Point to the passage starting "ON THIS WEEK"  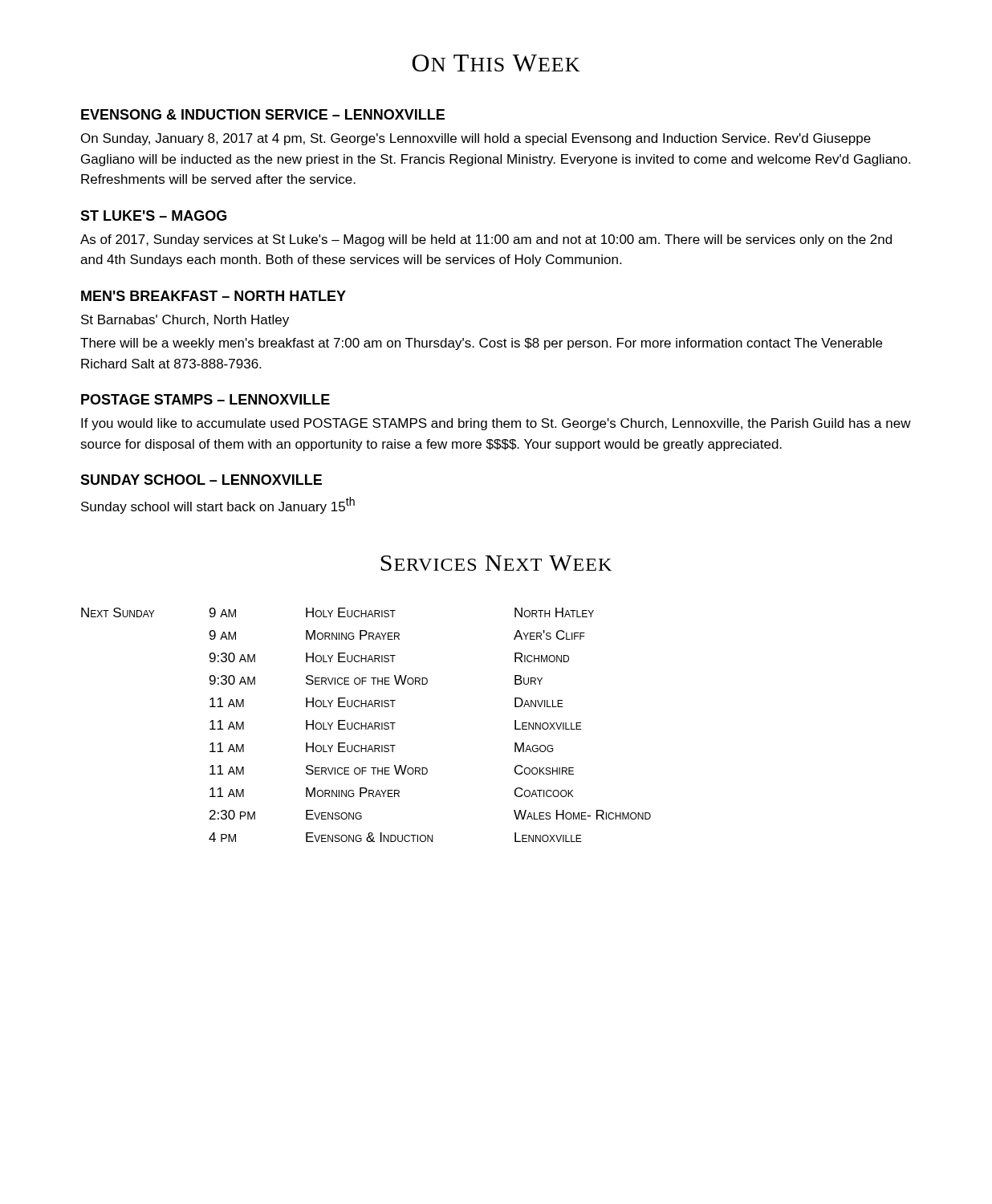[x=496, y=63]
